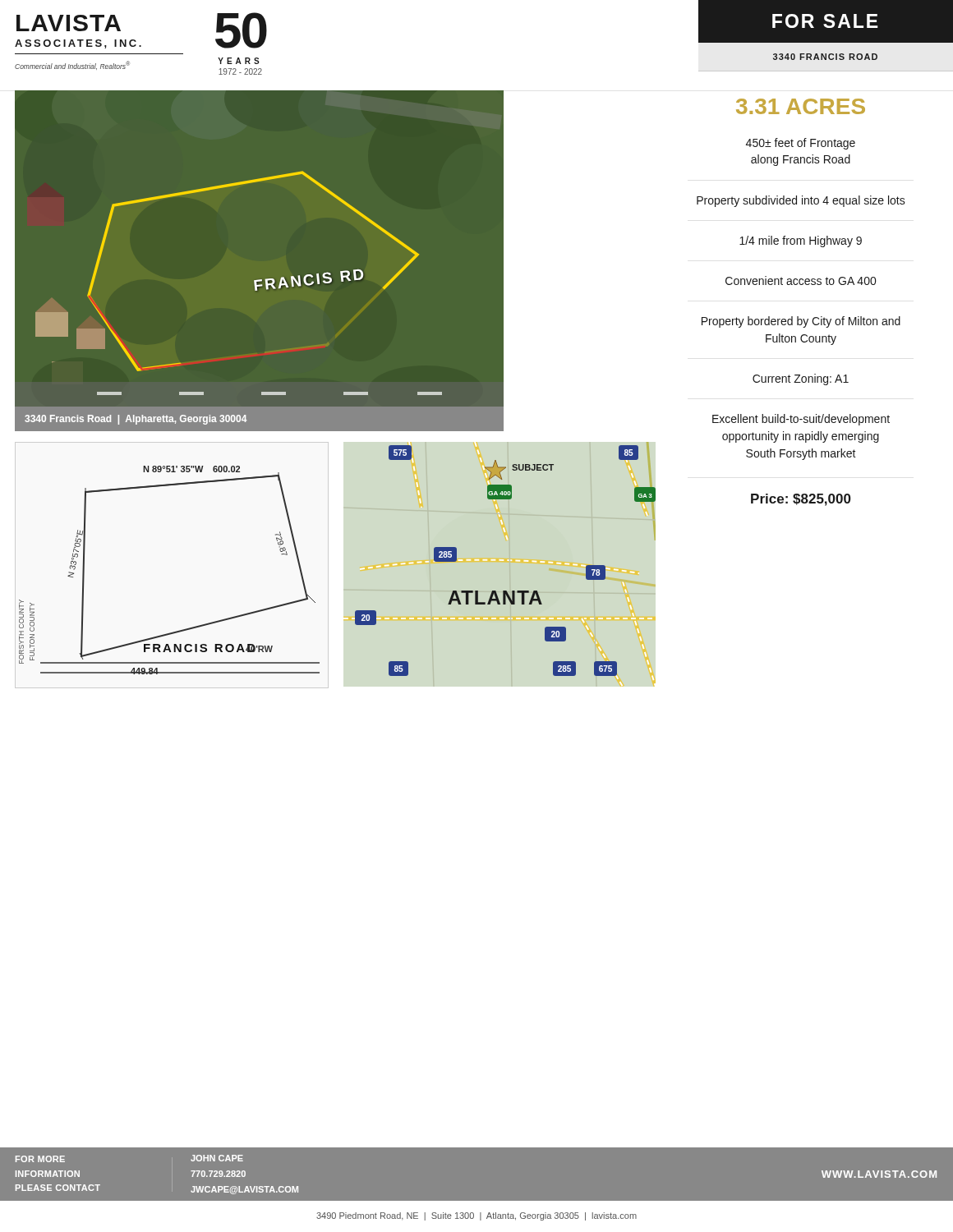Navigate to the passage starting "Property bordered by City of Milton andFulton"

801,330
